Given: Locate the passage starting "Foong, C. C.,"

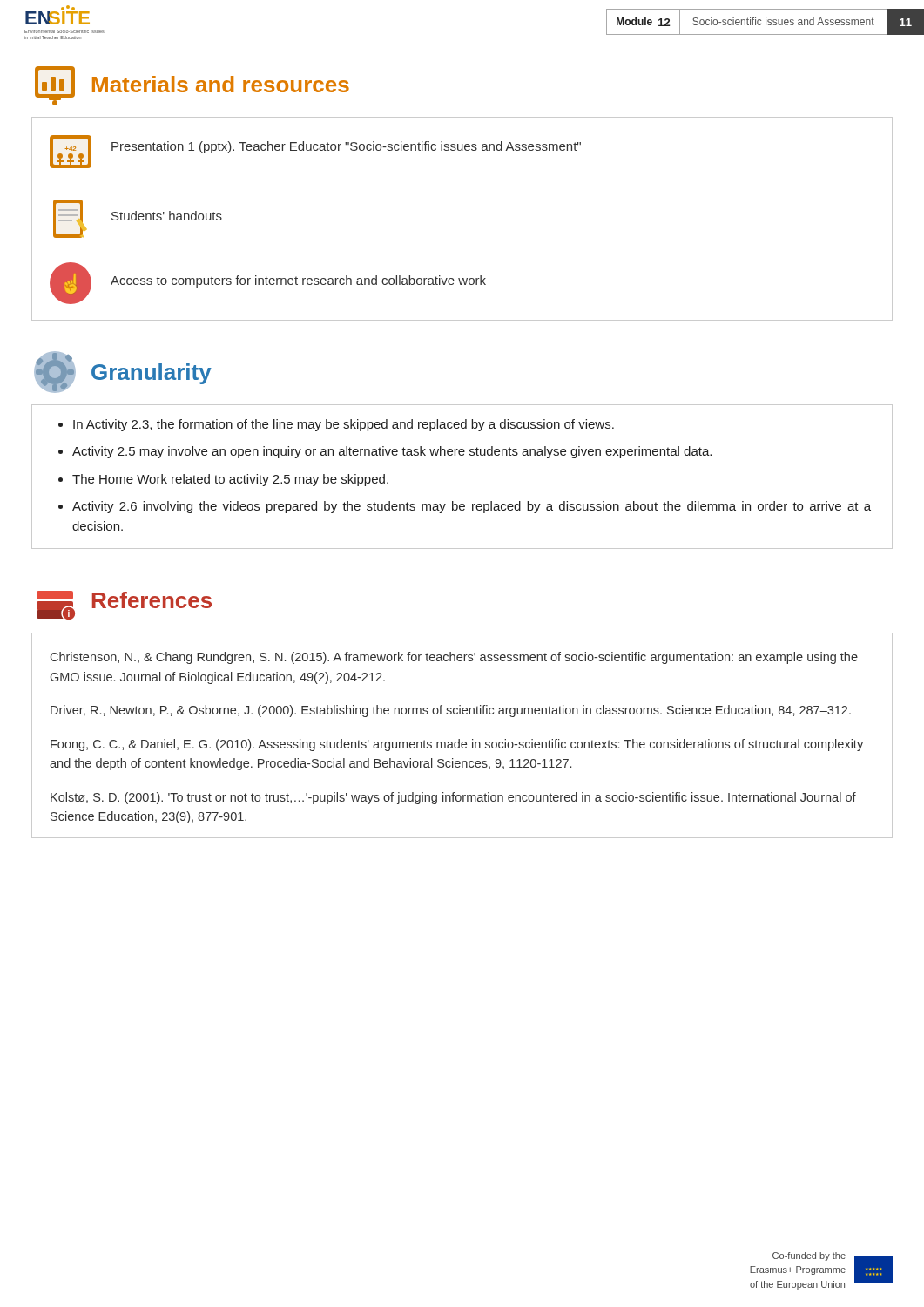Looking at the screenshot, I should coord(456,754).
